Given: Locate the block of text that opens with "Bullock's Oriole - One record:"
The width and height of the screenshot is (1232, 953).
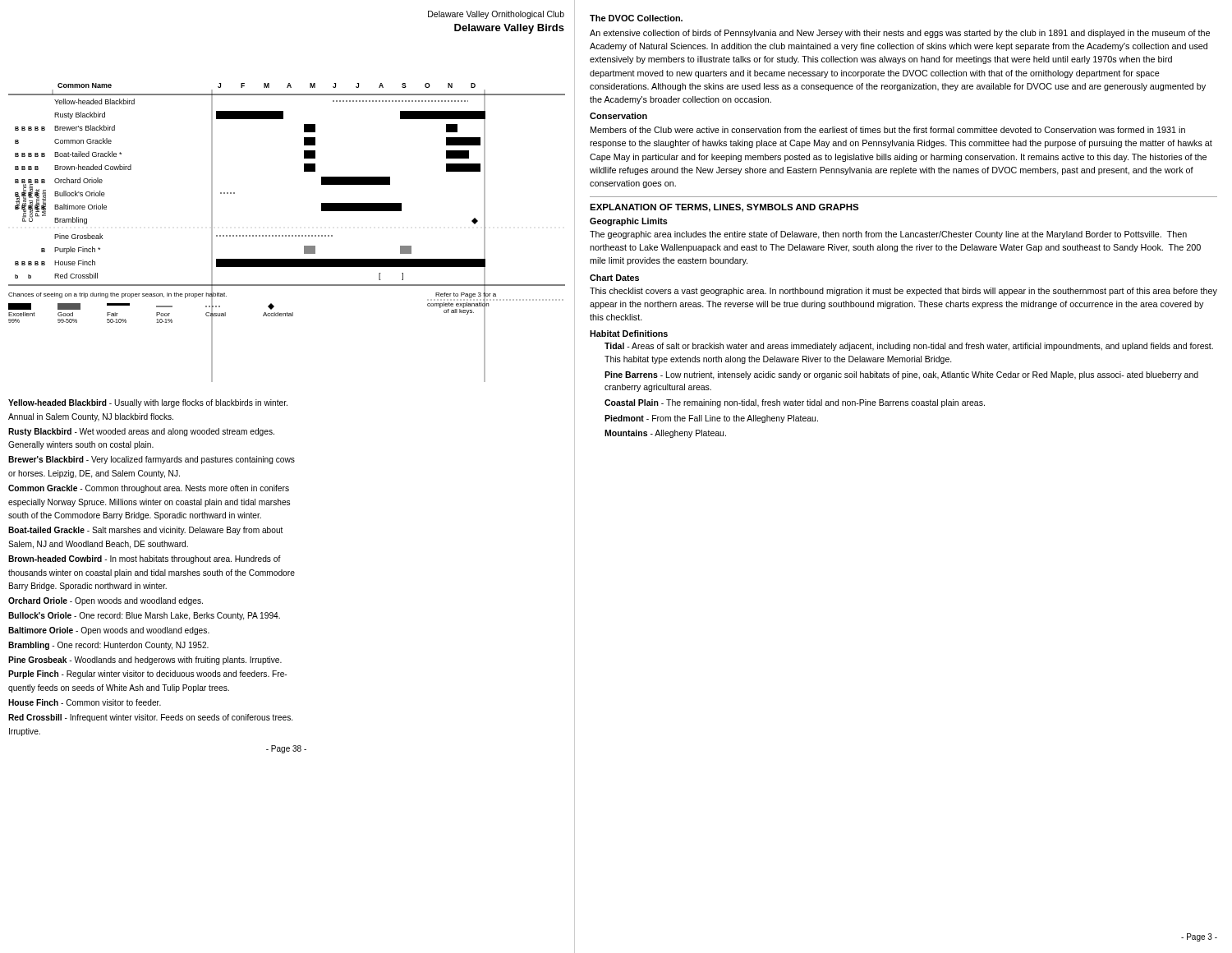Looking at the screenshot, I should (x=286, y=616).
